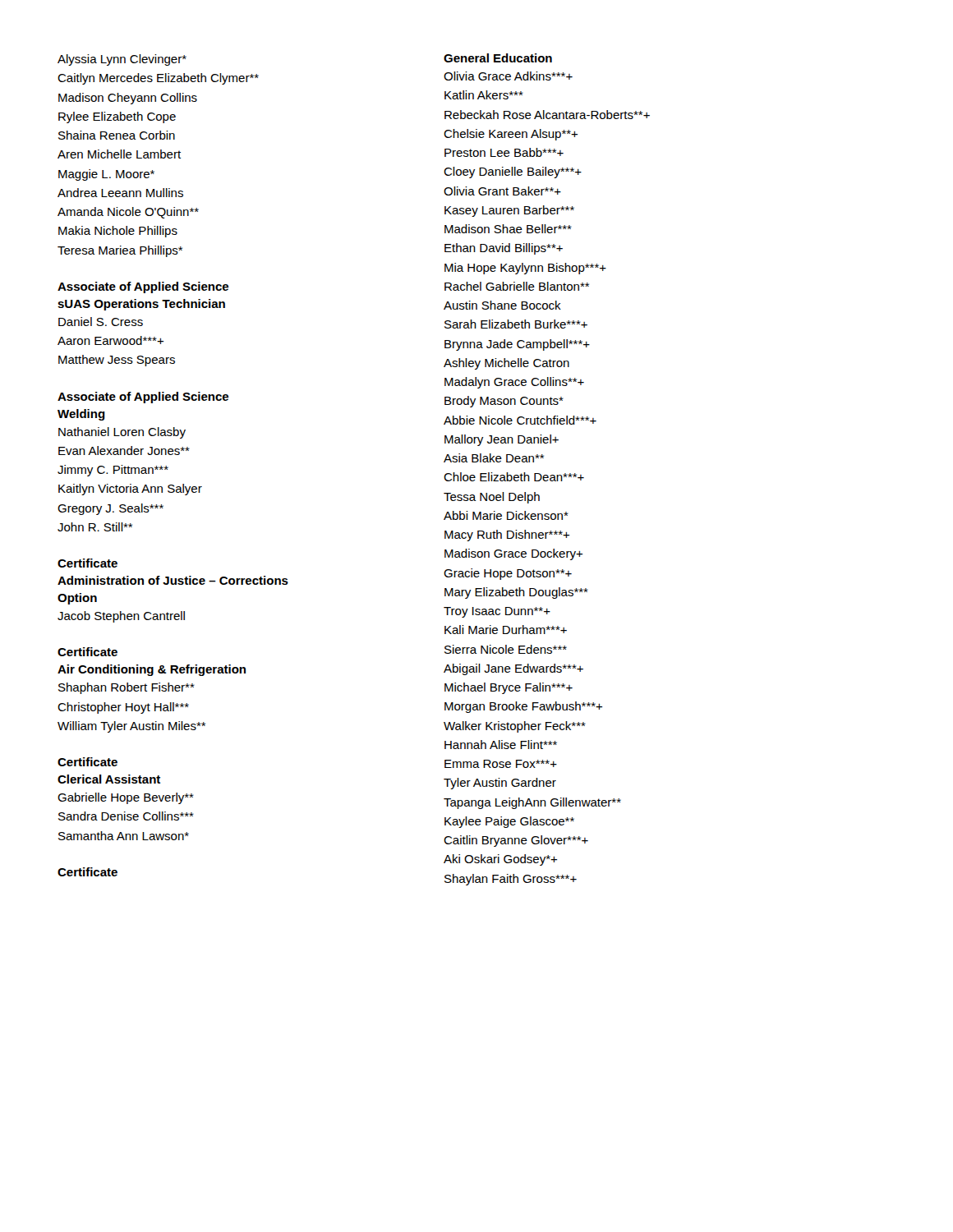Image resolution: width=953 pixels, height=1232 pixels.
Task: Select the list item that reads "Evan Alexander Jones**"
Action: click(x=124, y=450)
